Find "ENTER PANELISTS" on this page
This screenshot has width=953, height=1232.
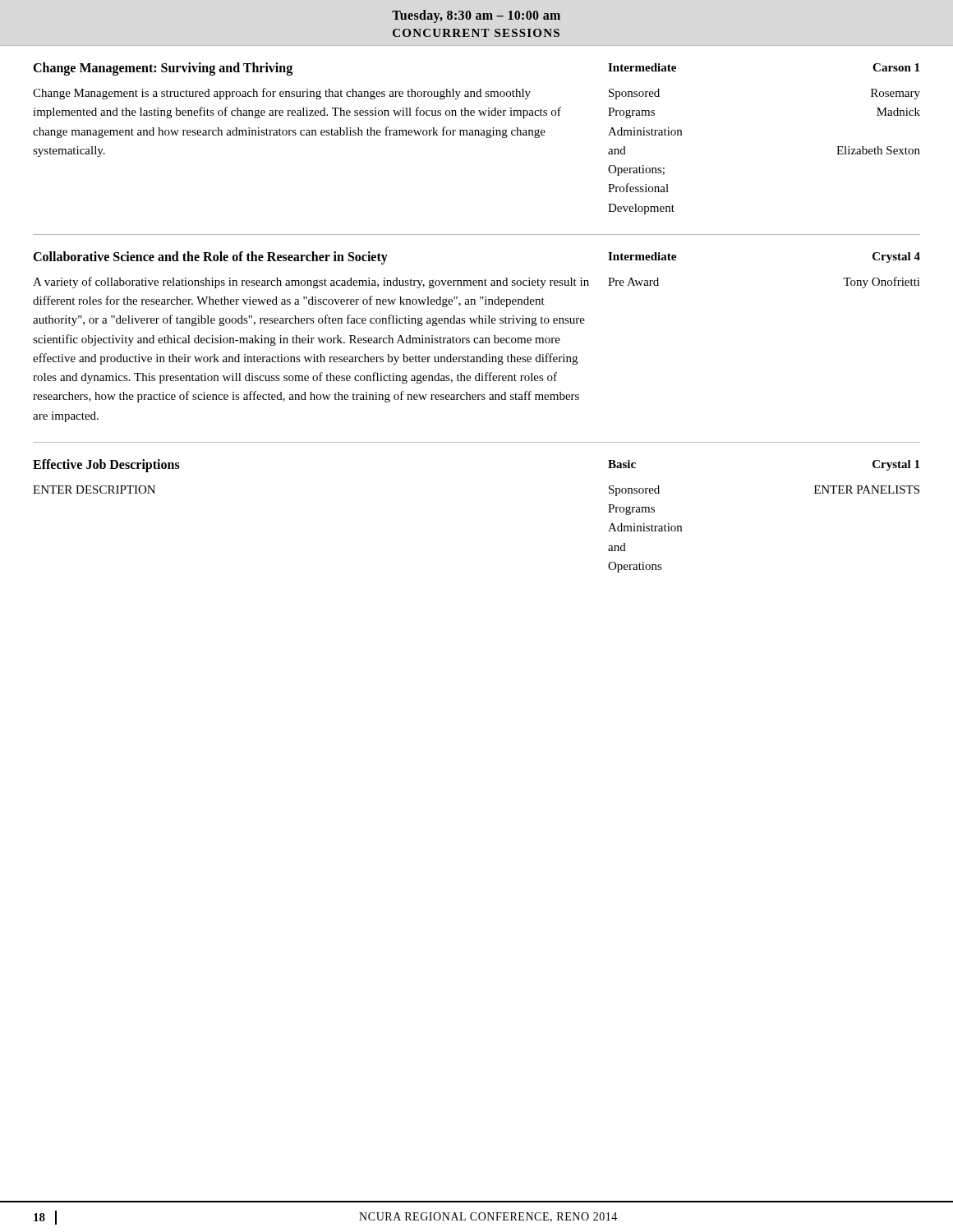(867, 489)
